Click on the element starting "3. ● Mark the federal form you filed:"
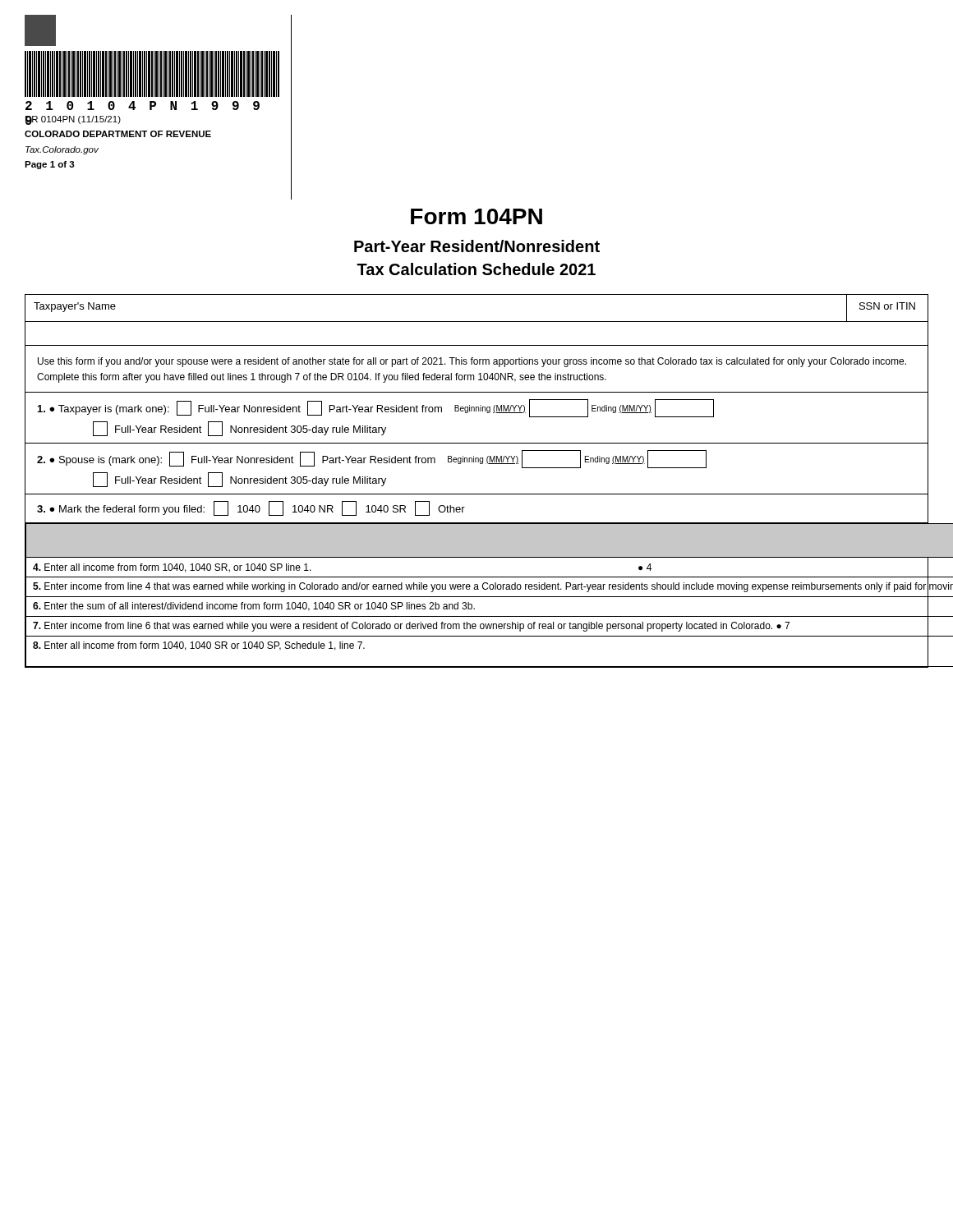 tap(251, 509)
